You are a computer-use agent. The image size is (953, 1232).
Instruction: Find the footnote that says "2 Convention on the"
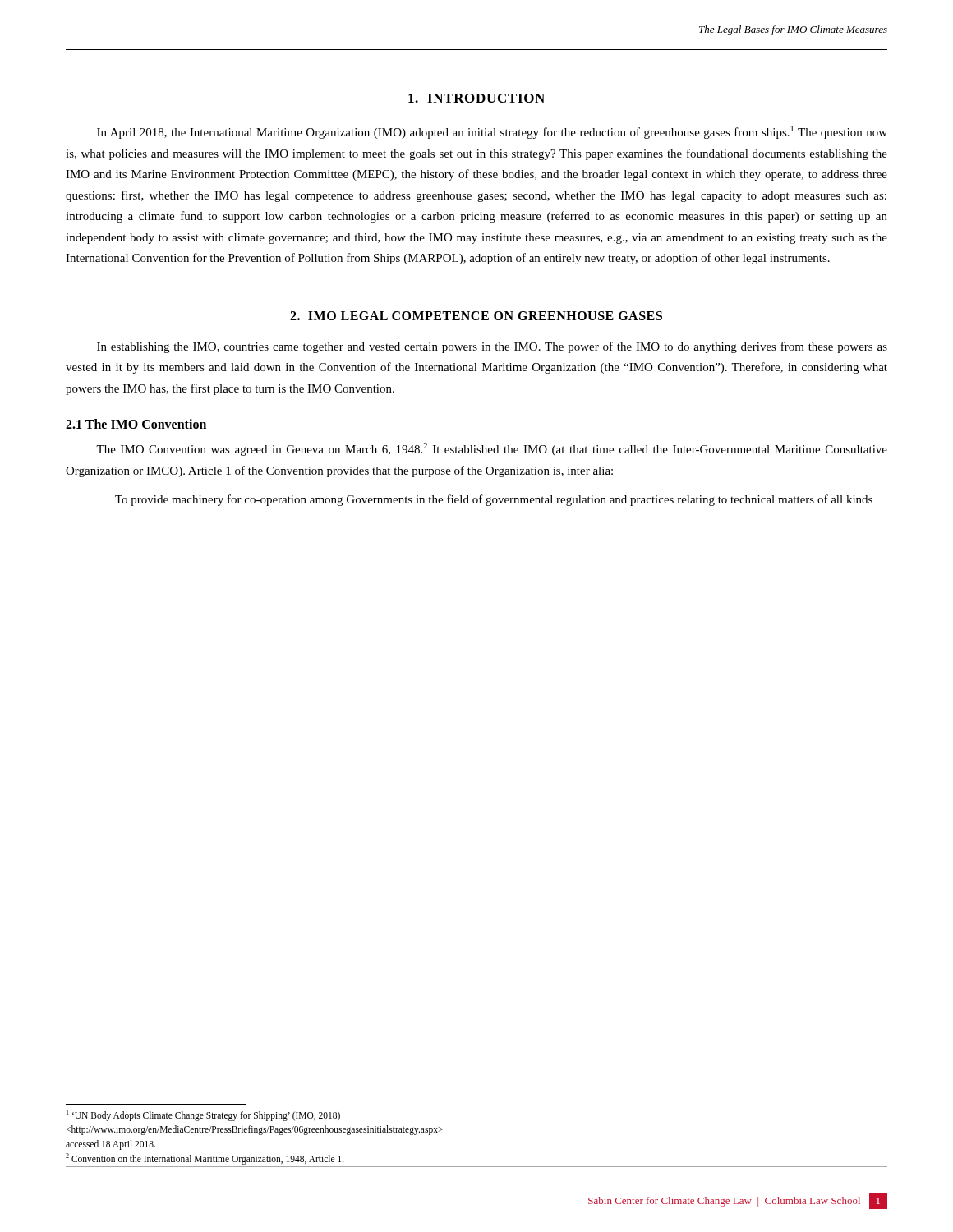click(x=476, y=1159)
